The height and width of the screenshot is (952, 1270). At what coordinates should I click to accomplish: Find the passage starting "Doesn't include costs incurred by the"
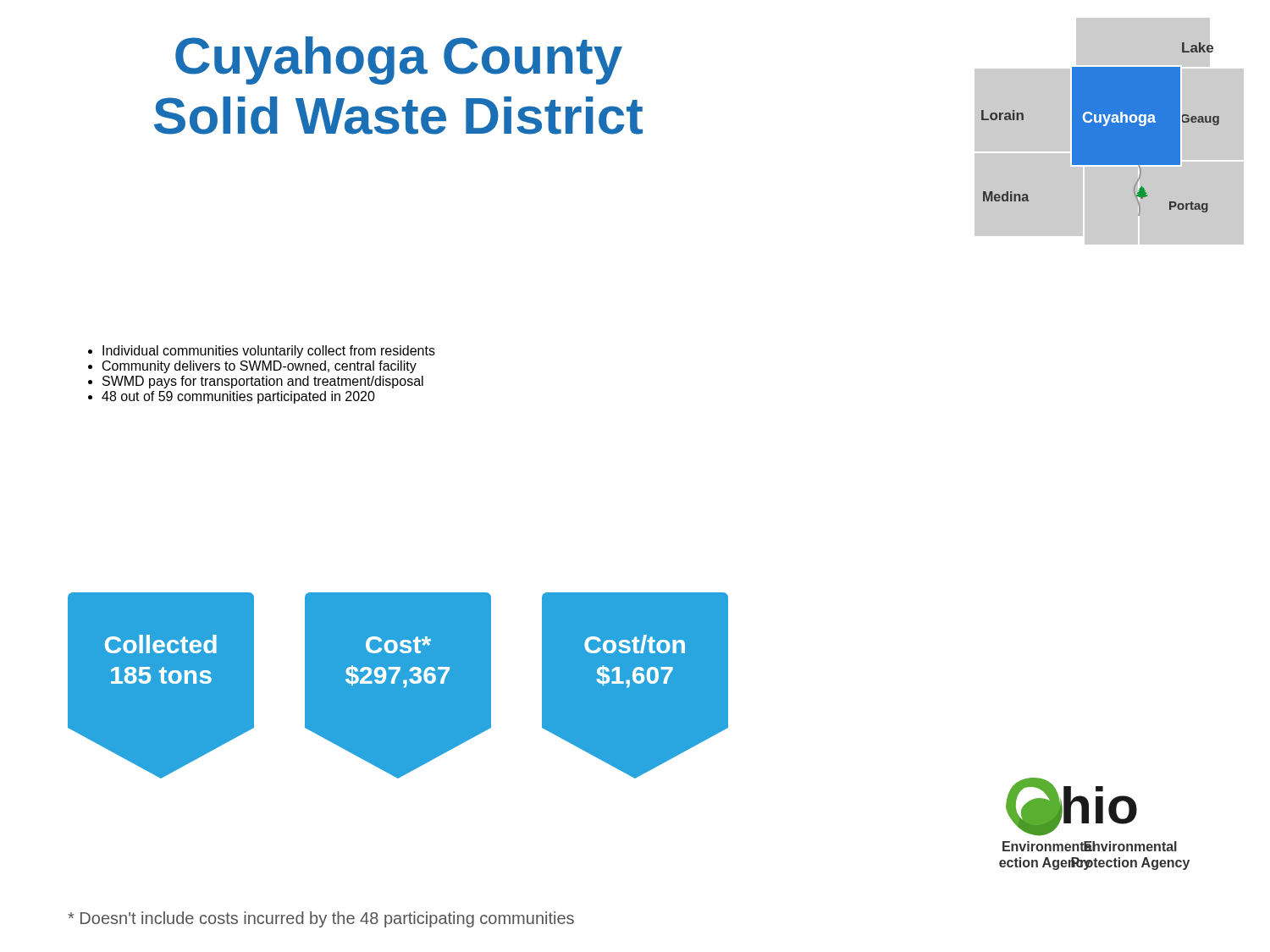click(321, 918)
